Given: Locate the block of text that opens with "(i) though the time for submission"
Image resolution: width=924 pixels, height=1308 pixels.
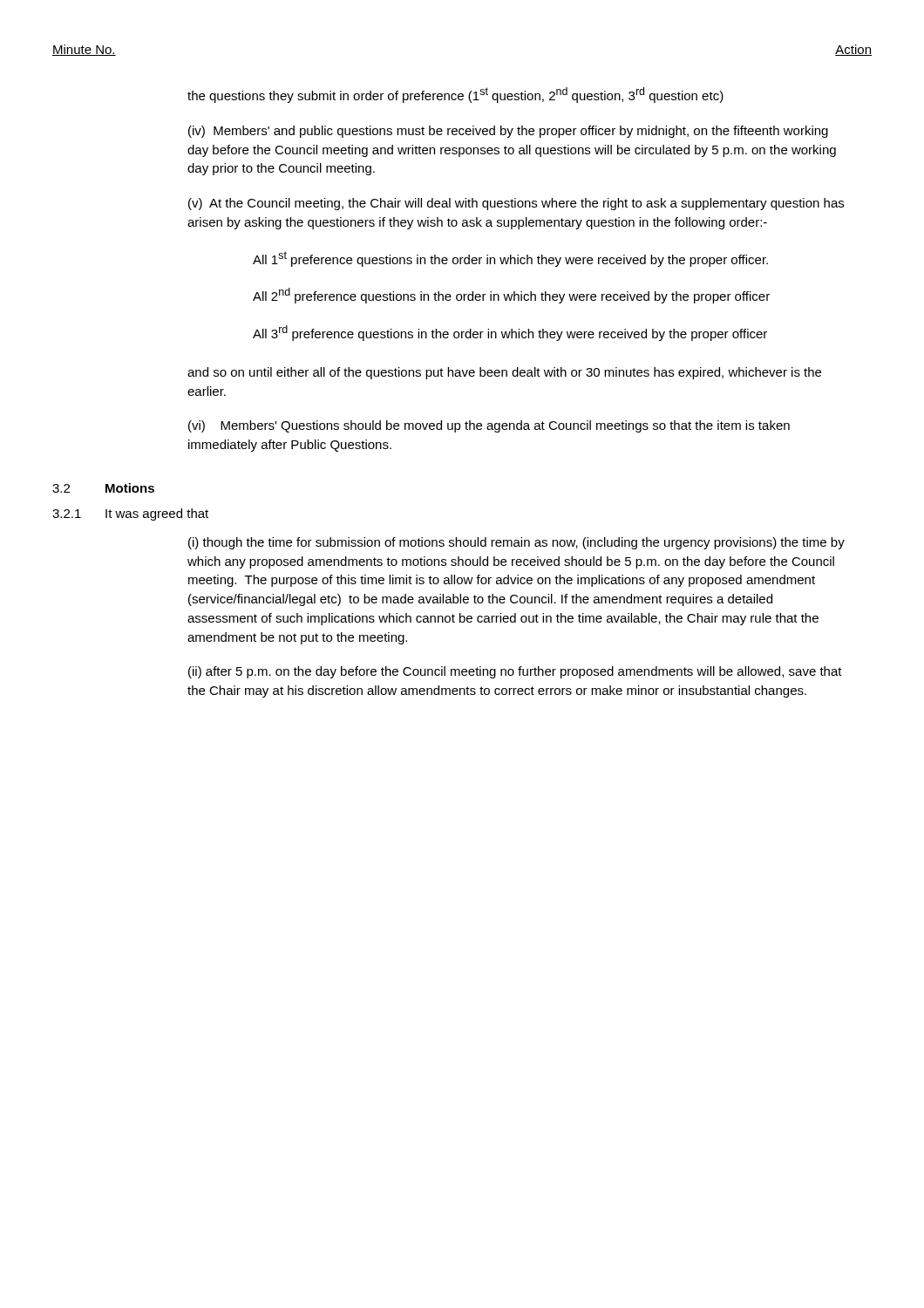Looking at the screenshot, I should pos(516,589).
